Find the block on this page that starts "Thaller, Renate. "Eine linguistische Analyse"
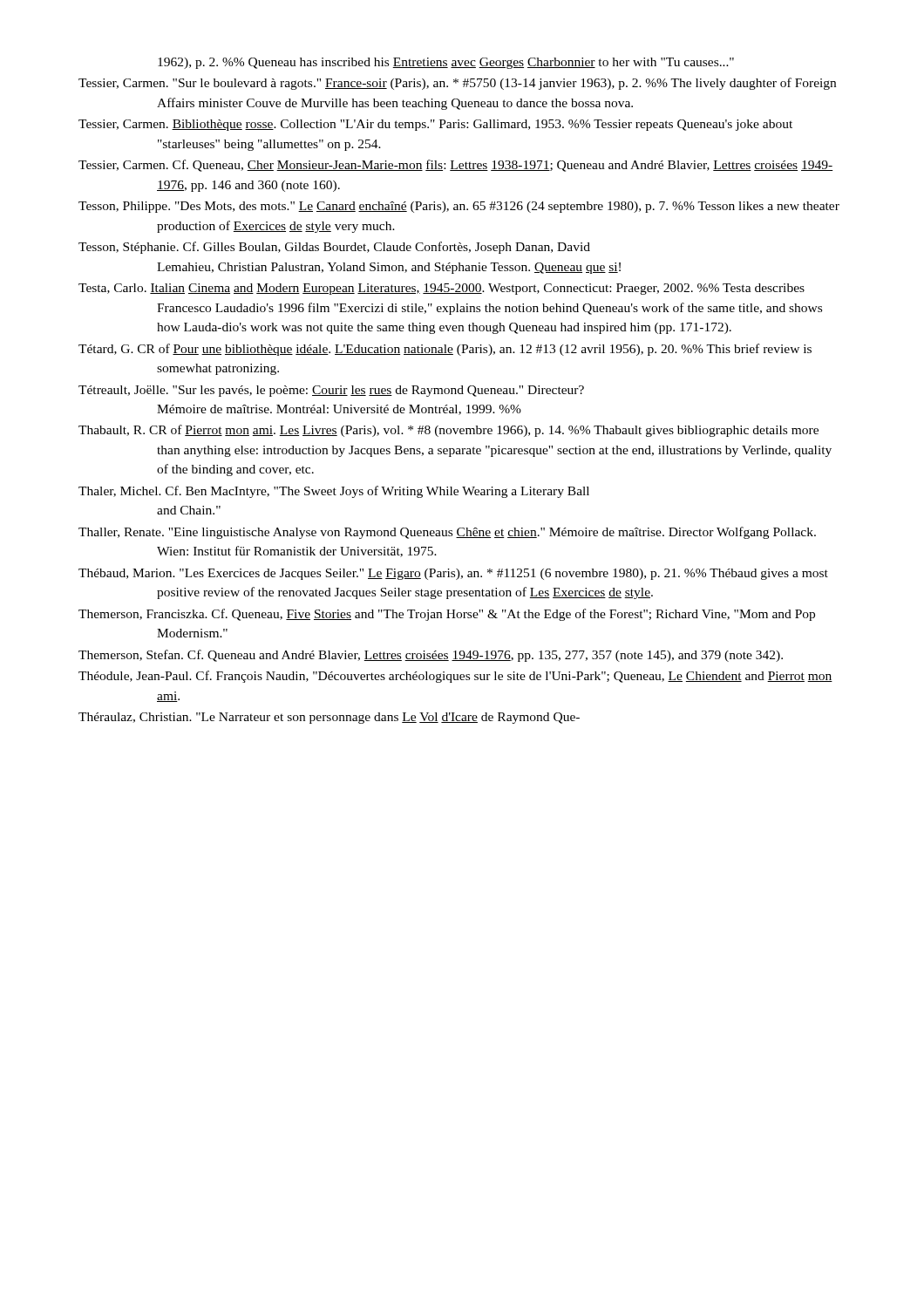 click(448, 541)
